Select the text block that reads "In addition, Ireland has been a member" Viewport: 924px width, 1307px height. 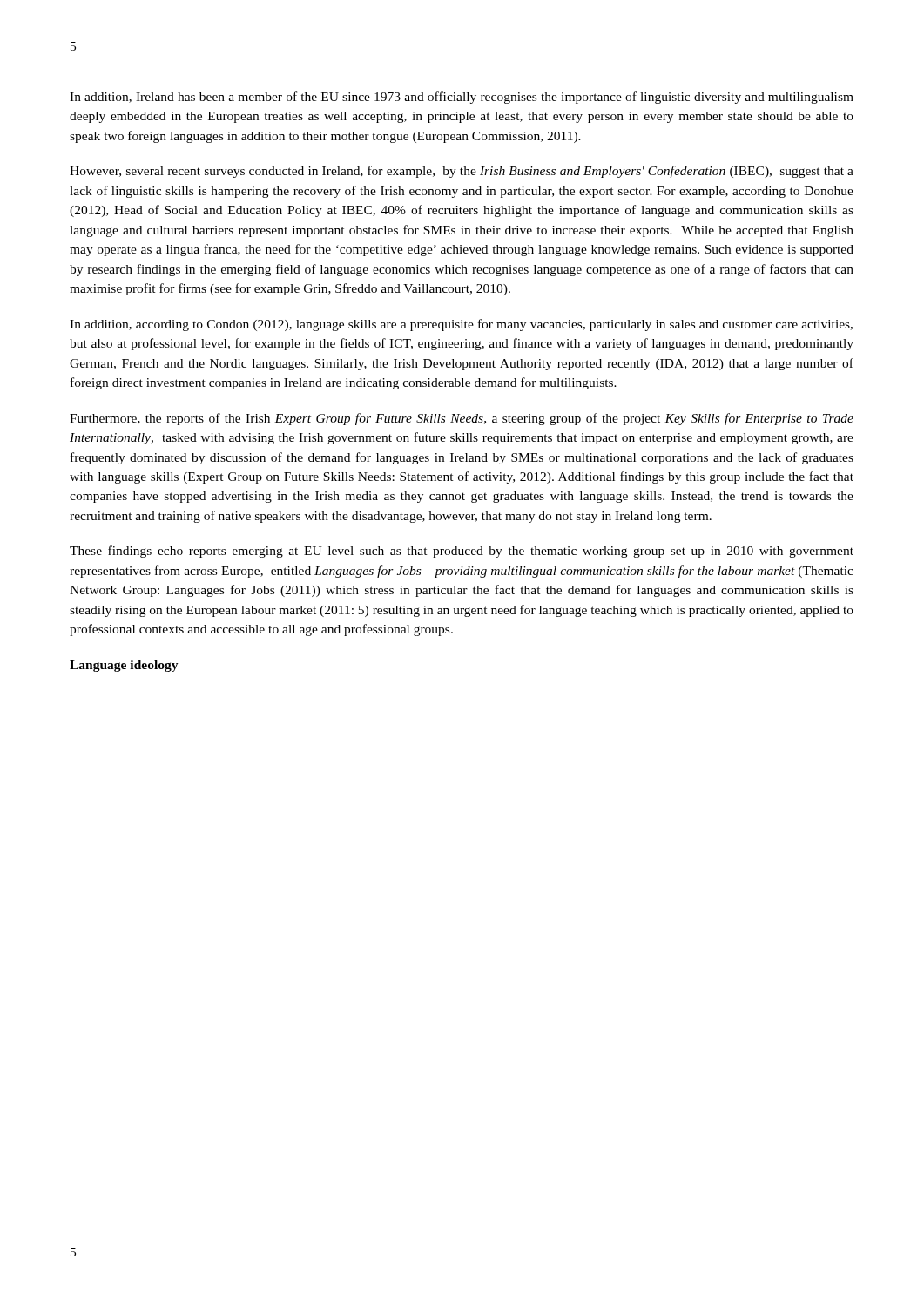click(x=462, y=116)
